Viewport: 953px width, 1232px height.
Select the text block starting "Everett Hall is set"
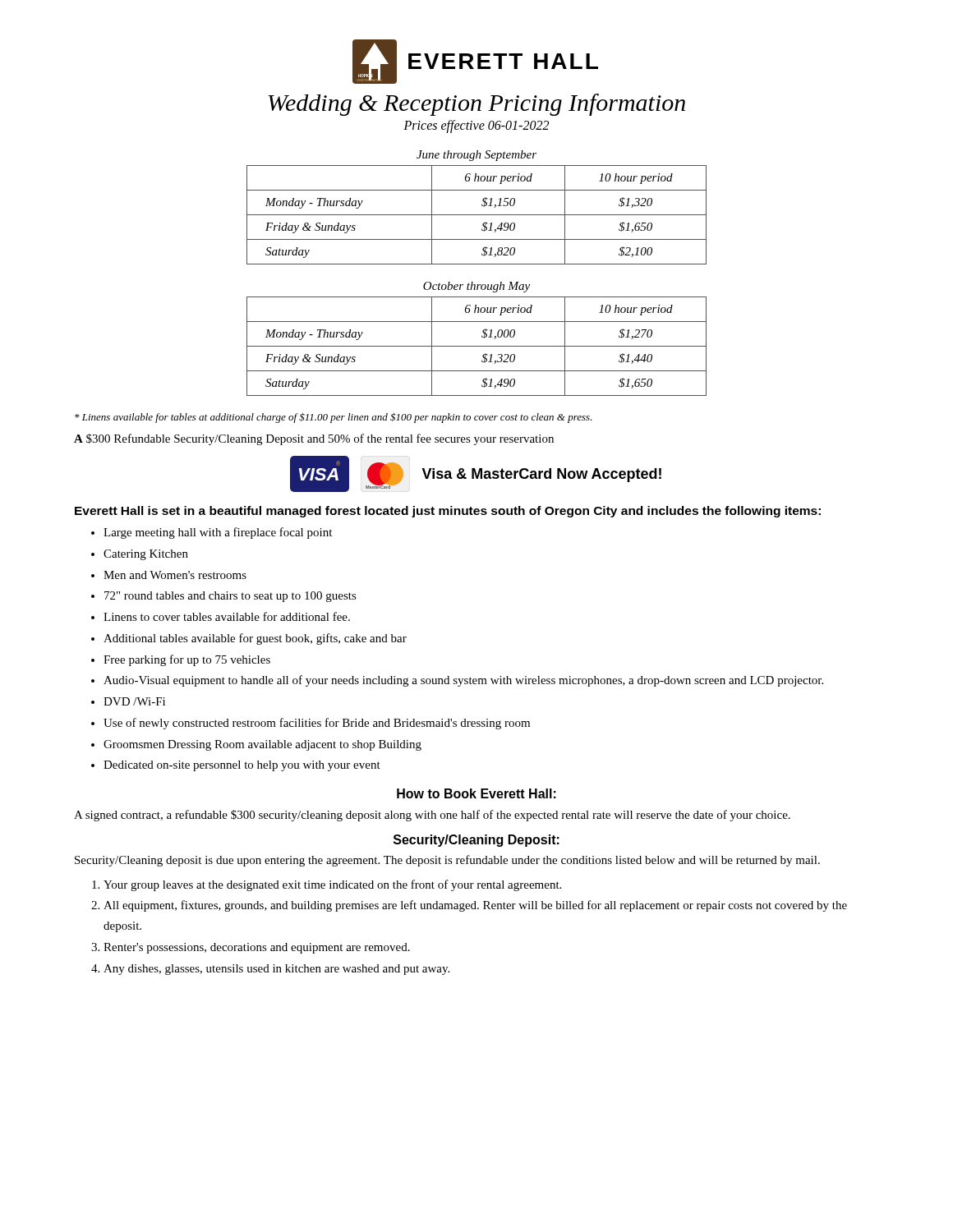click(448, 510)
